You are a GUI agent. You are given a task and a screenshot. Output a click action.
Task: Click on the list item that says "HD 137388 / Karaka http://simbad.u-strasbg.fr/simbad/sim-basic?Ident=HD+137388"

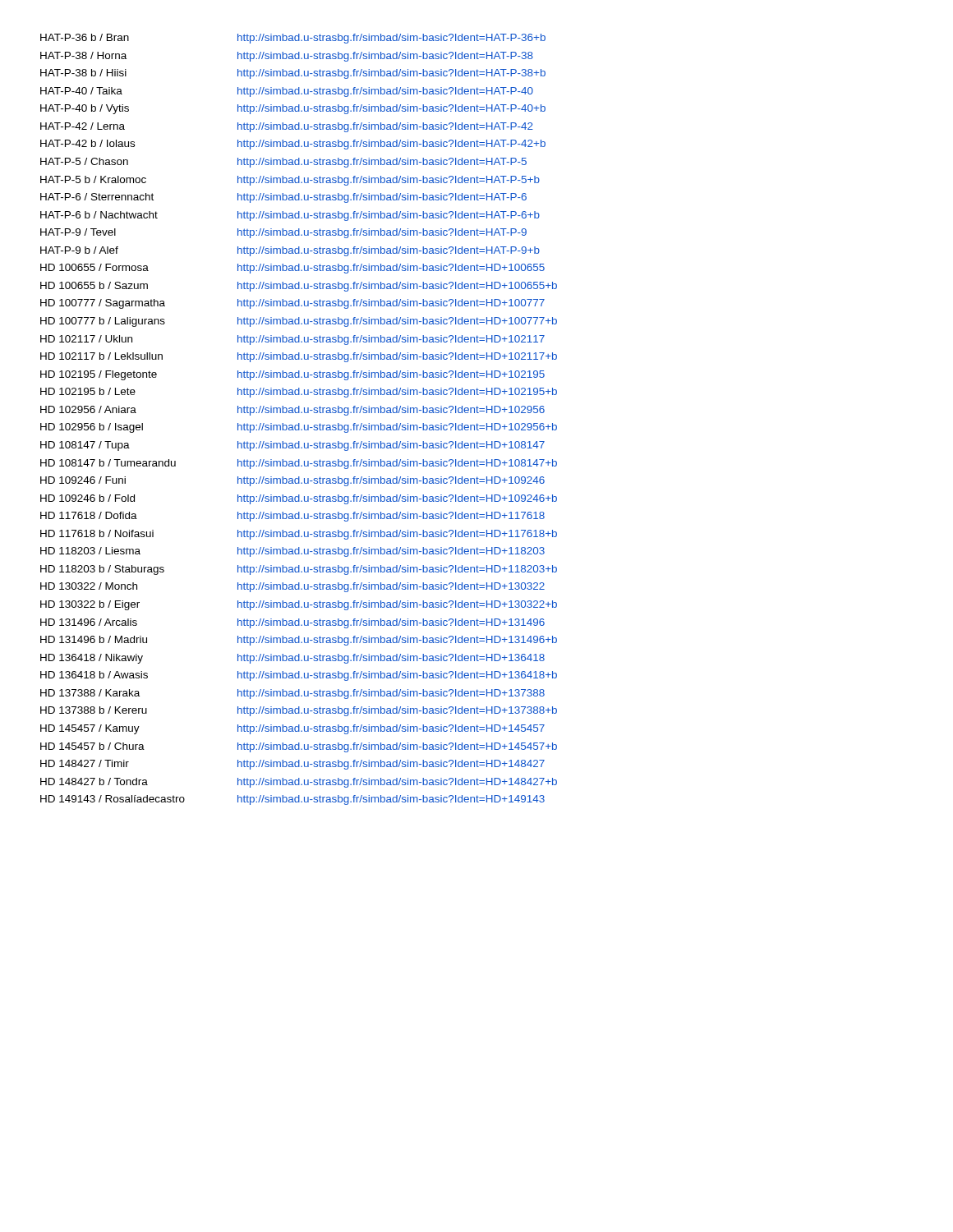[292, 693]
